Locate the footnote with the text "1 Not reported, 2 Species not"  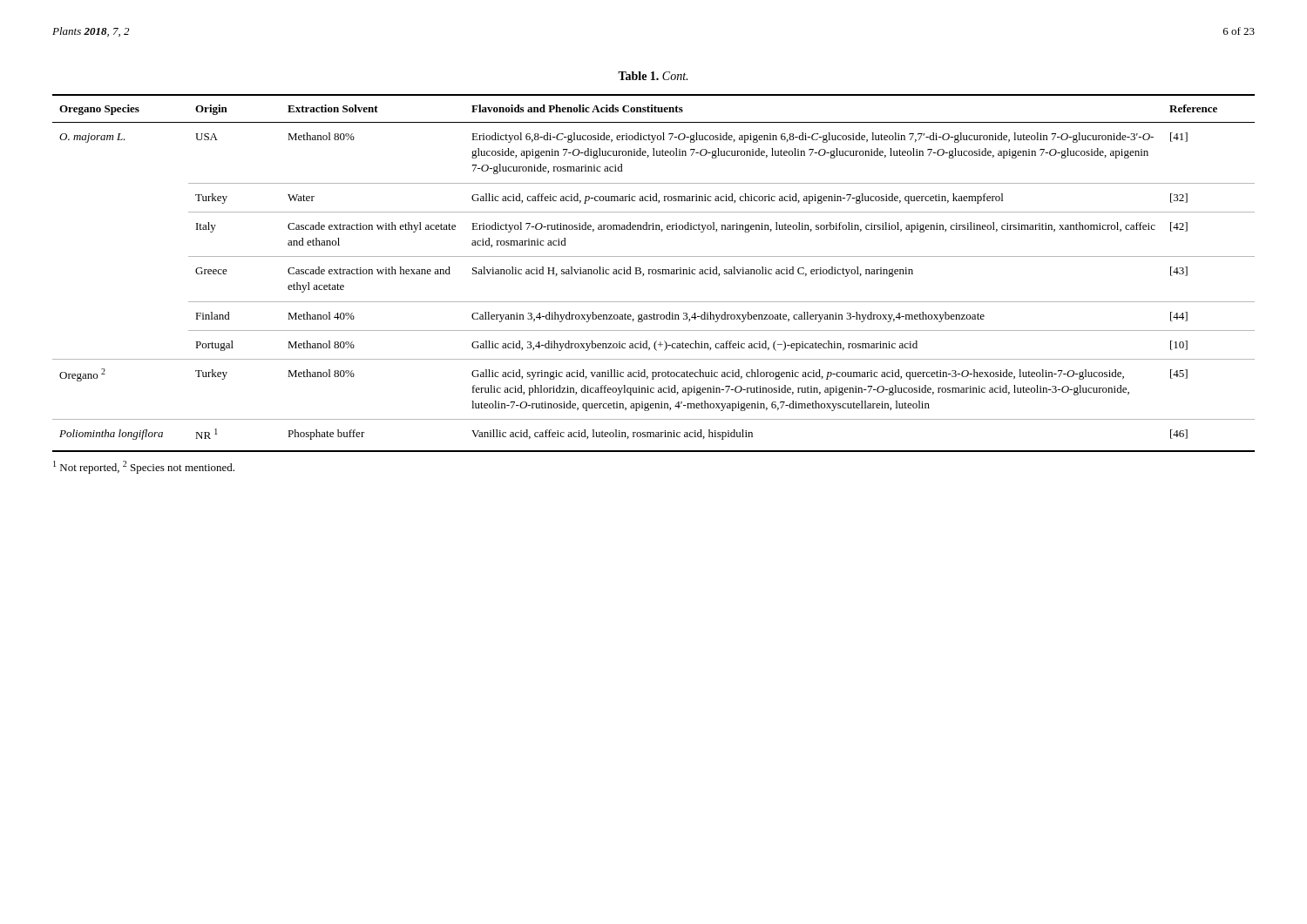pyautogui.click(x=144, y=466)
